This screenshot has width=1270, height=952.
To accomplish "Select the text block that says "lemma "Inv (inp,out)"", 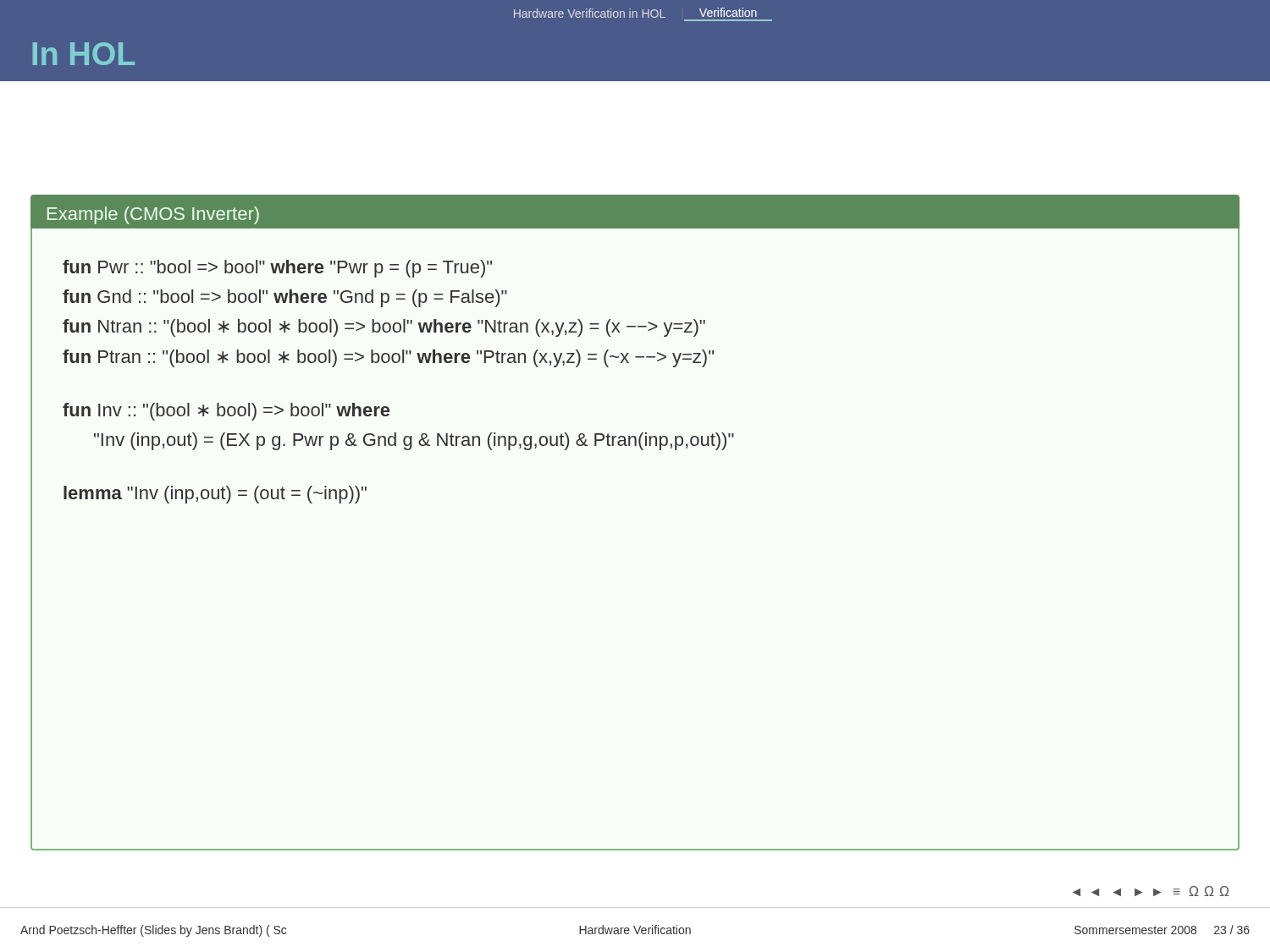I will [215, 495].
